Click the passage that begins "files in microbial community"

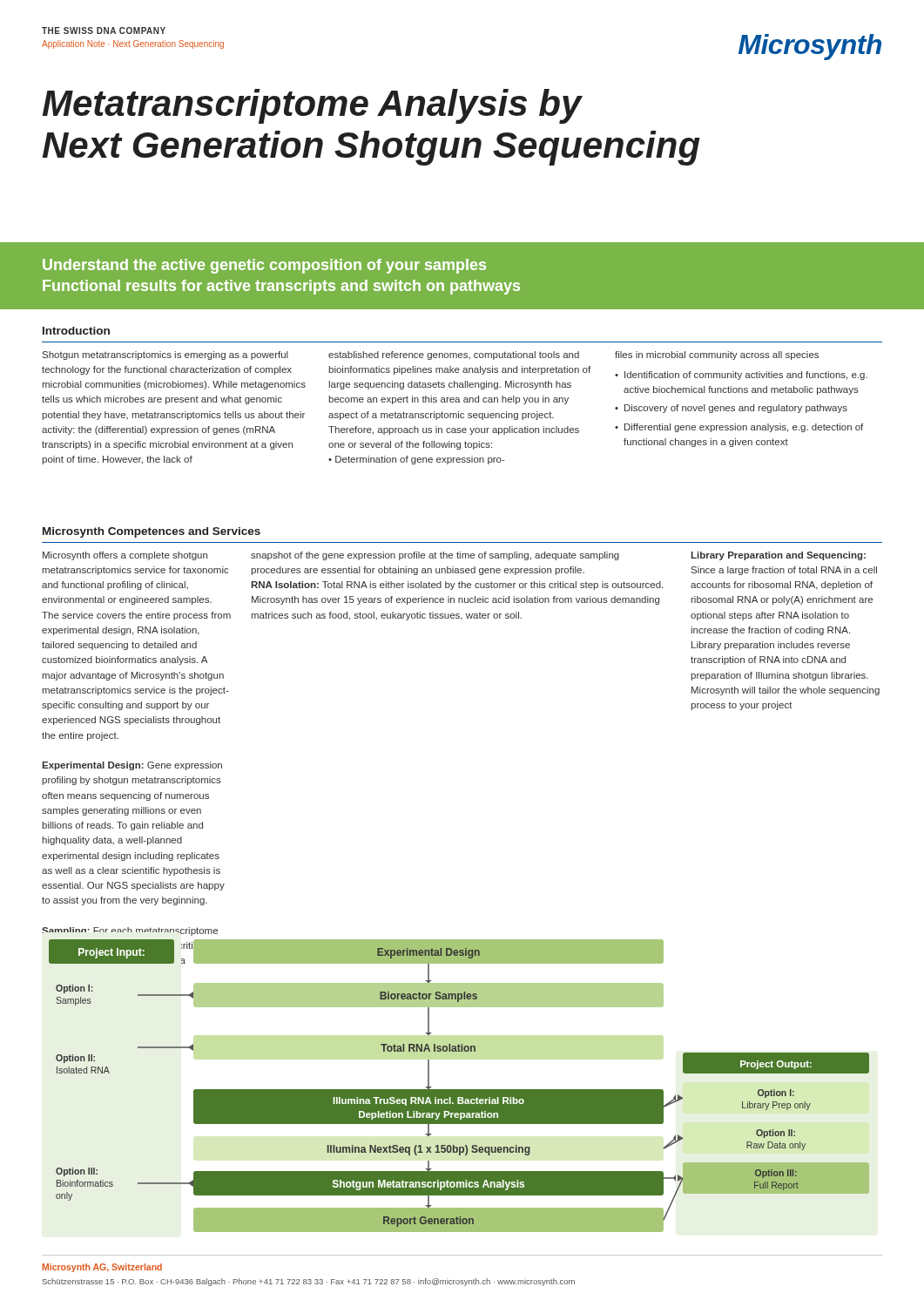click(717, 354)
